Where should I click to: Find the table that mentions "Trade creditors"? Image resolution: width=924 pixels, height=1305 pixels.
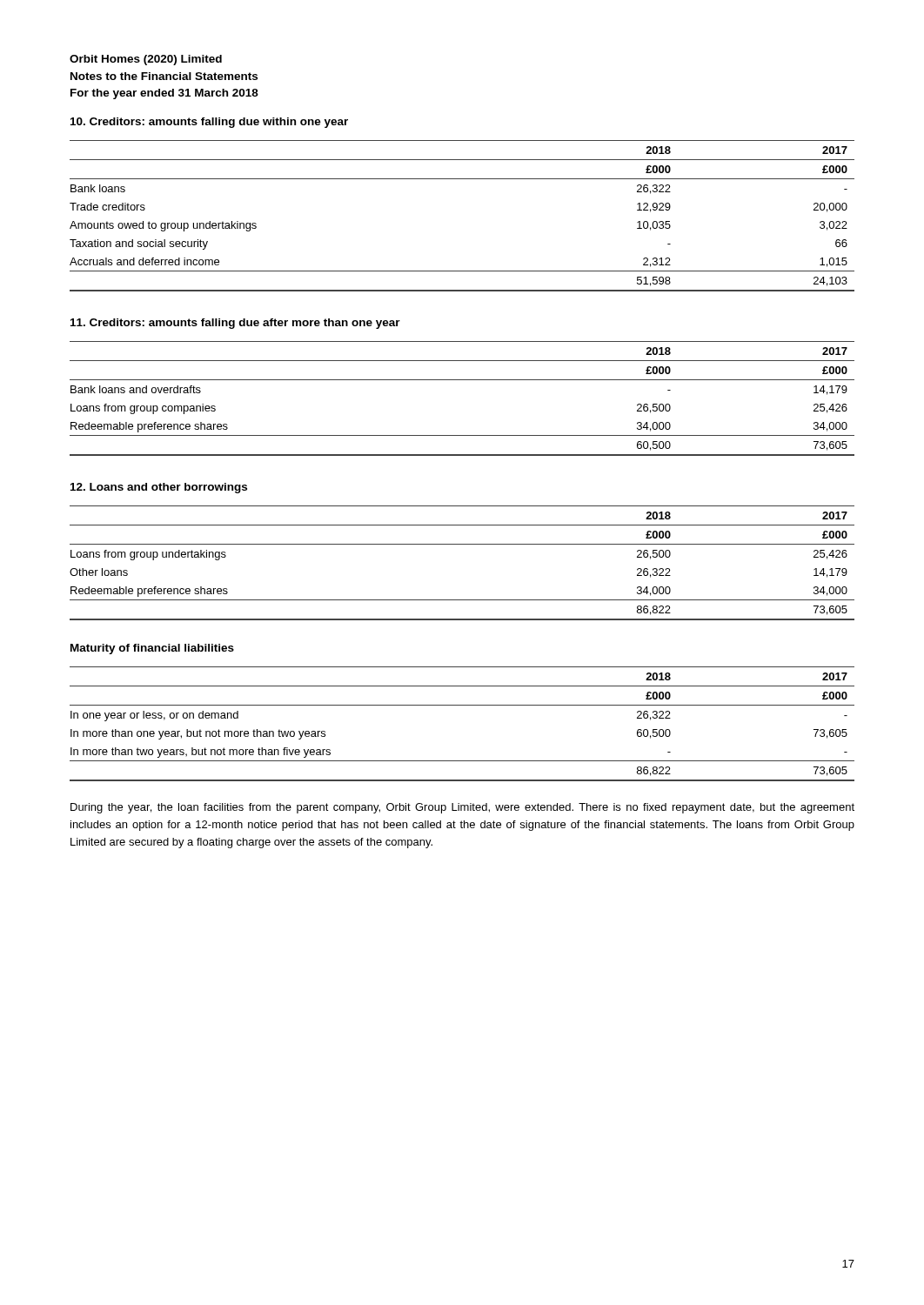click(x=462, y=216)
